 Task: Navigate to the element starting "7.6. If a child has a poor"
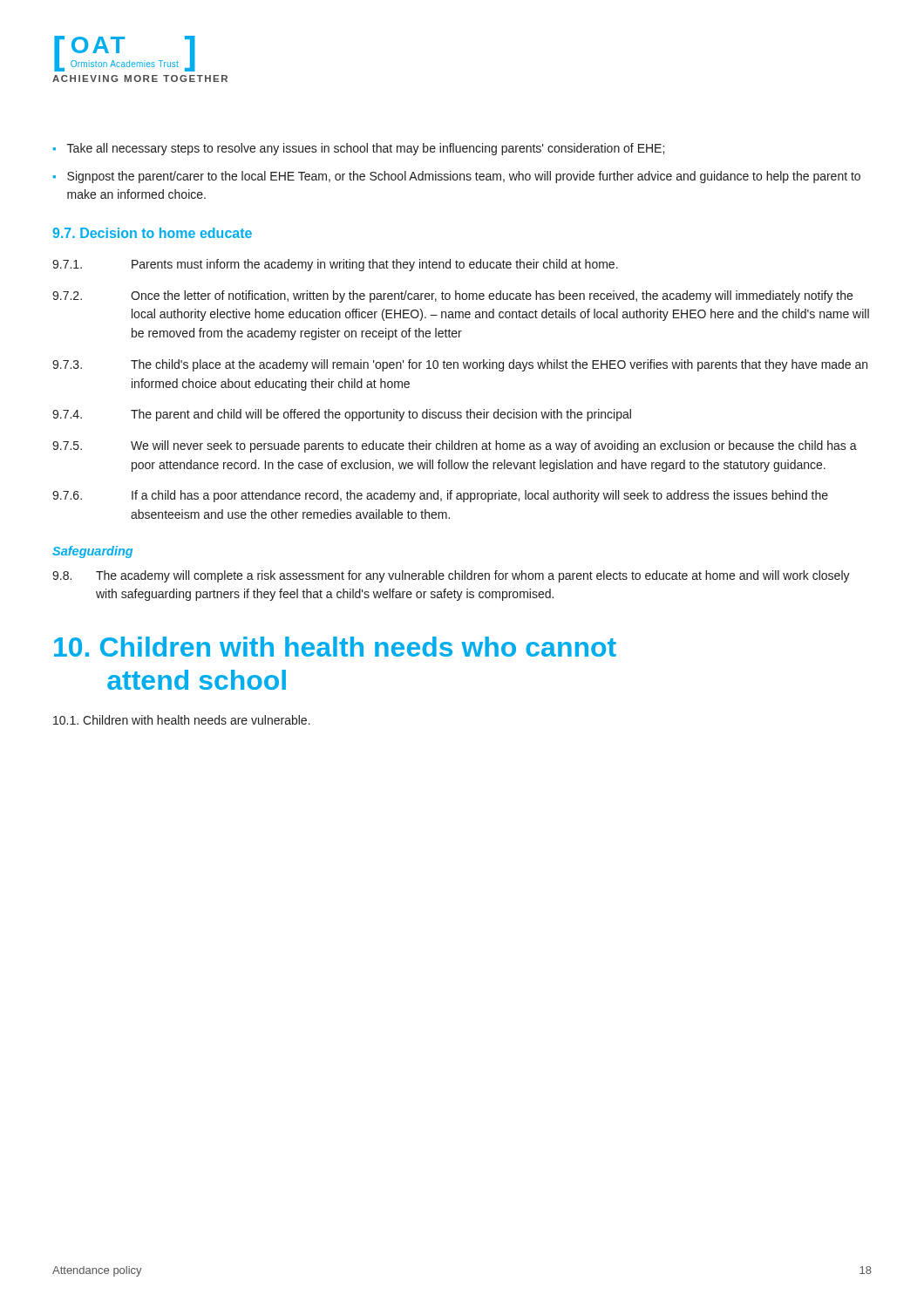point(462,506)
